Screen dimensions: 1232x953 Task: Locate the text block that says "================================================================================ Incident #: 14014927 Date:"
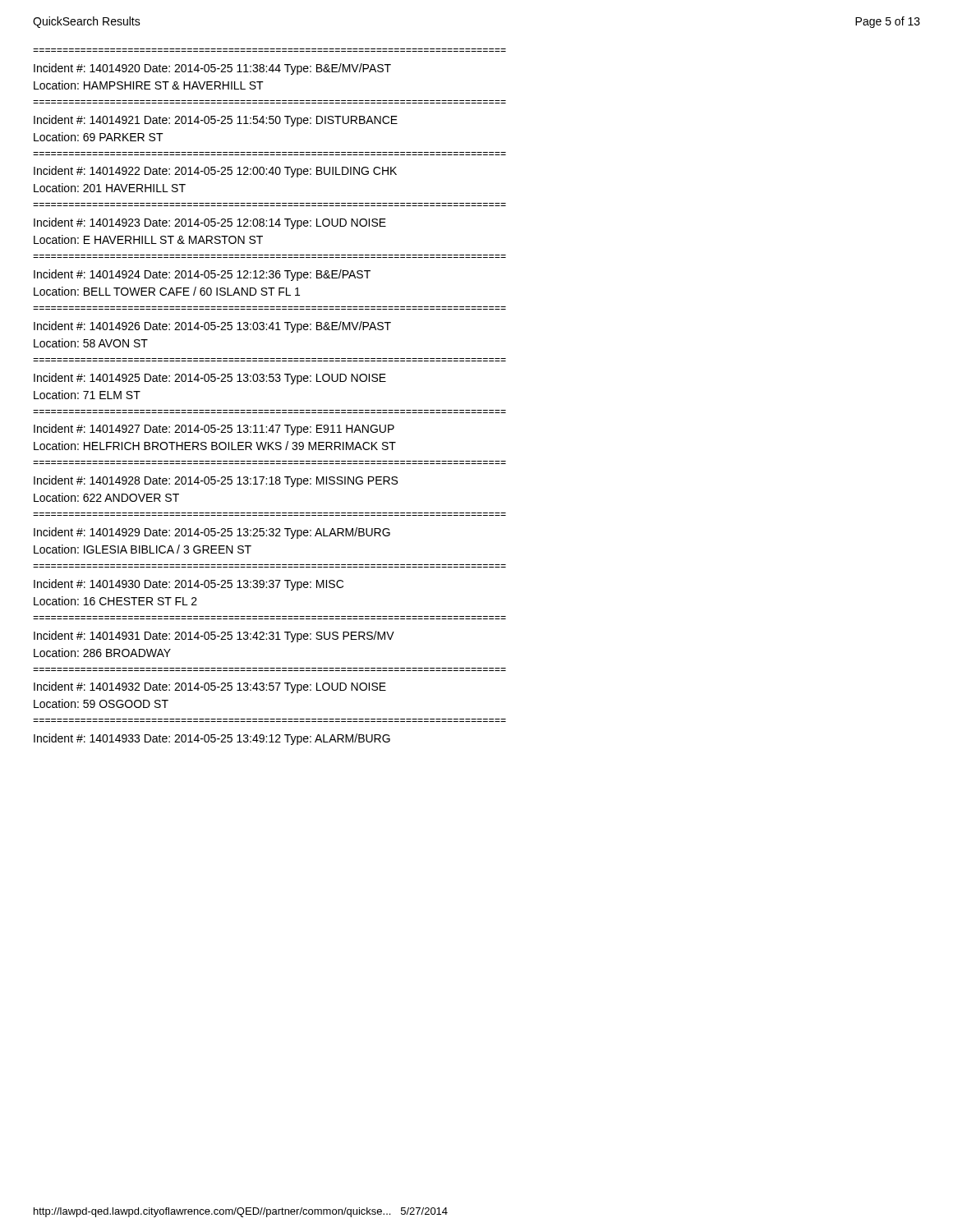coord(214,430)
